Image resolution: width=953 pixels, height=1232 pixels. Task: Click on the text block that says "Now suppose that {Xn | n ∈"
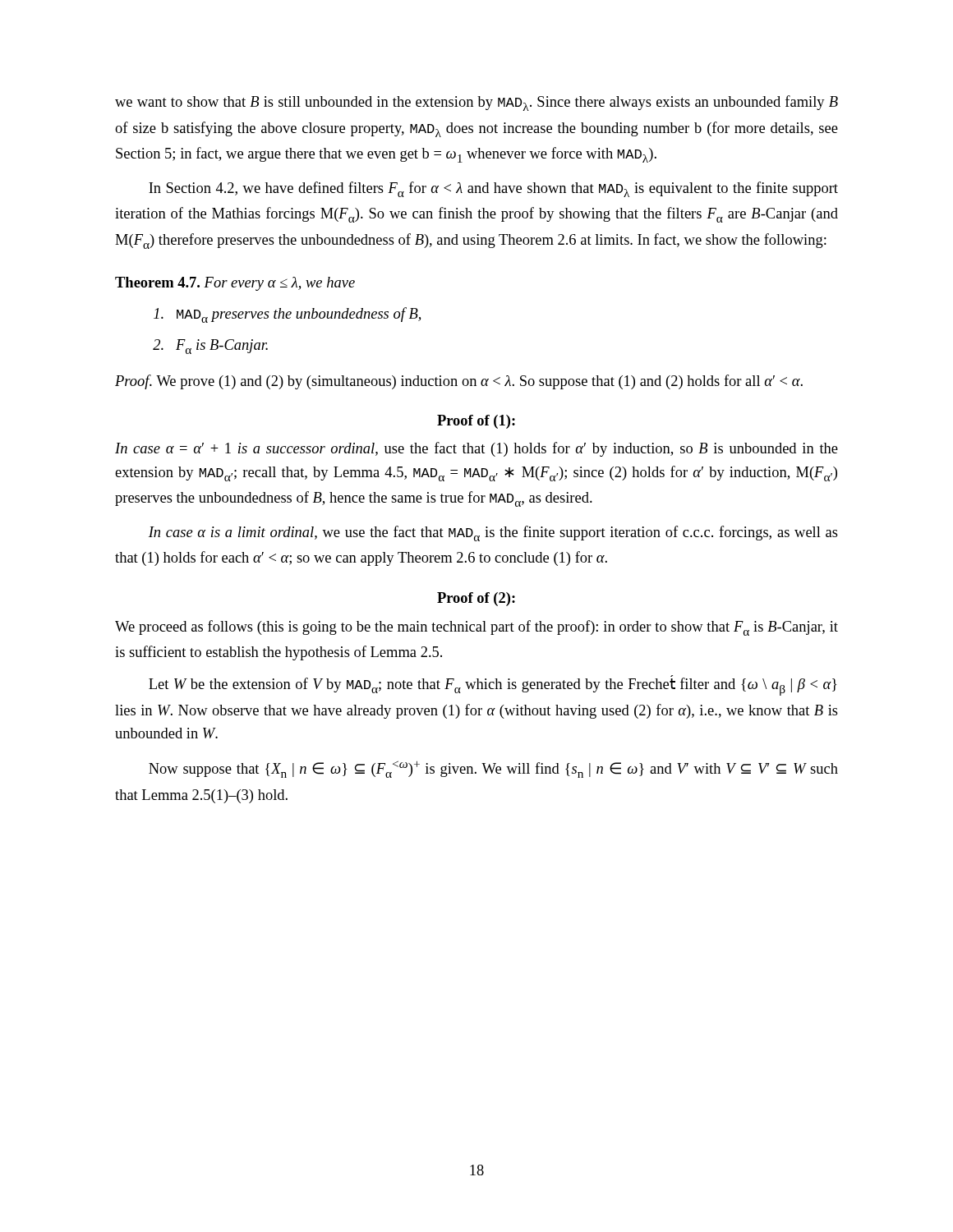476,780
